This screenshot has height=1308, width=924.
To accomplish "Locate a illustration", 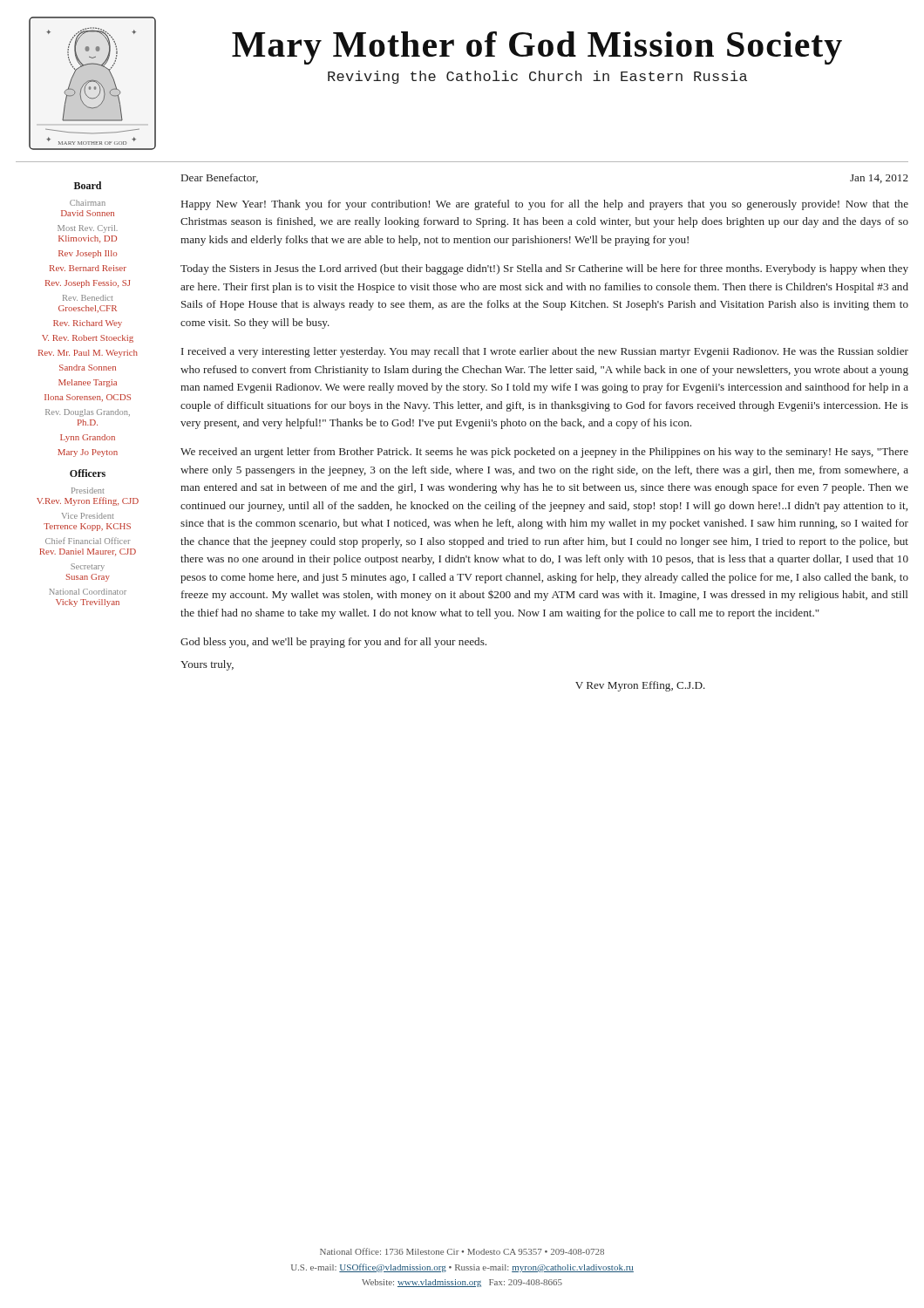I will [x=92, y=85].
